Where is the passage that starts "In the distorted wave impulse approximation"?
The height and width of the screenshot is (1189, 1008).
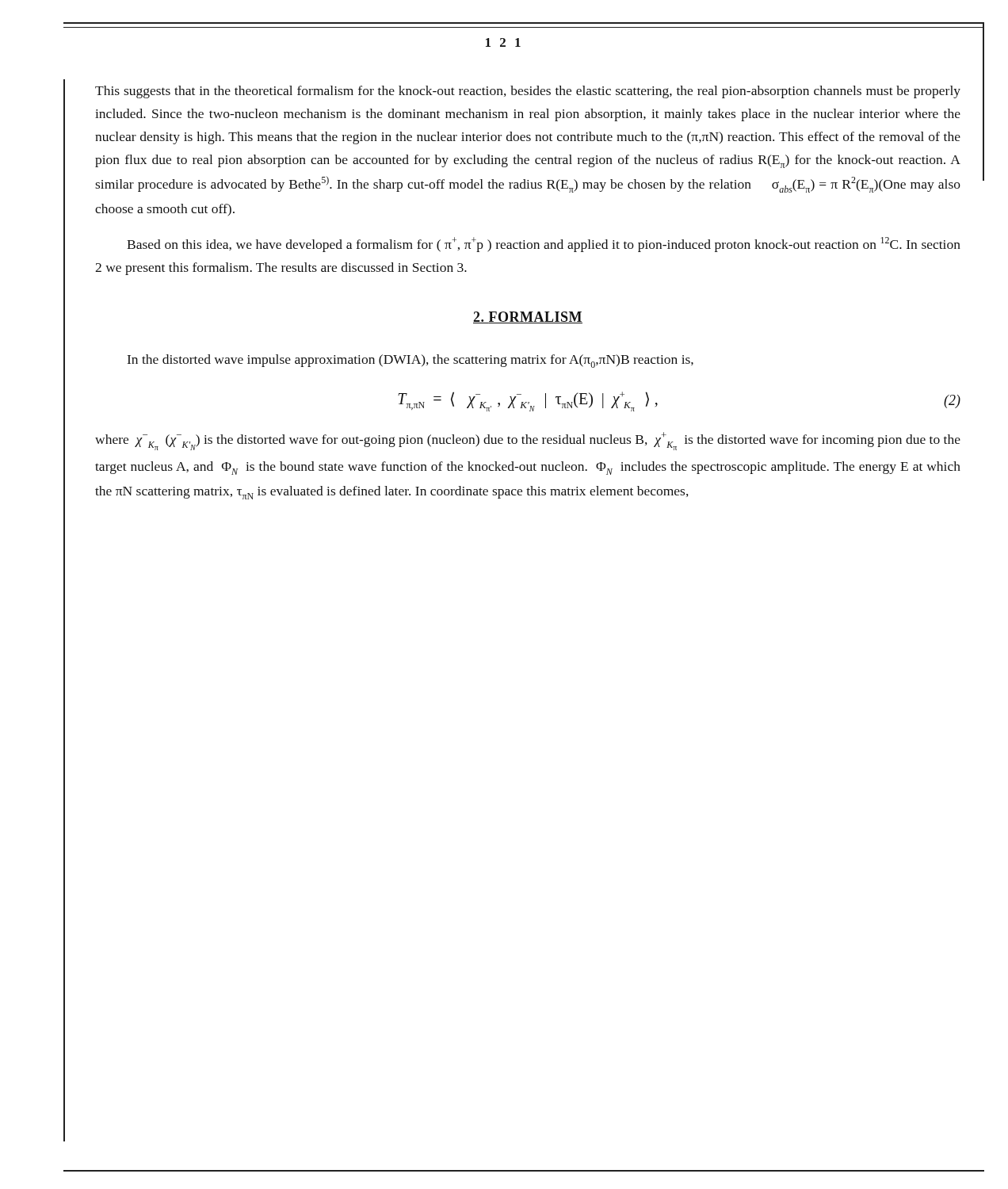[x=410, y=360]
